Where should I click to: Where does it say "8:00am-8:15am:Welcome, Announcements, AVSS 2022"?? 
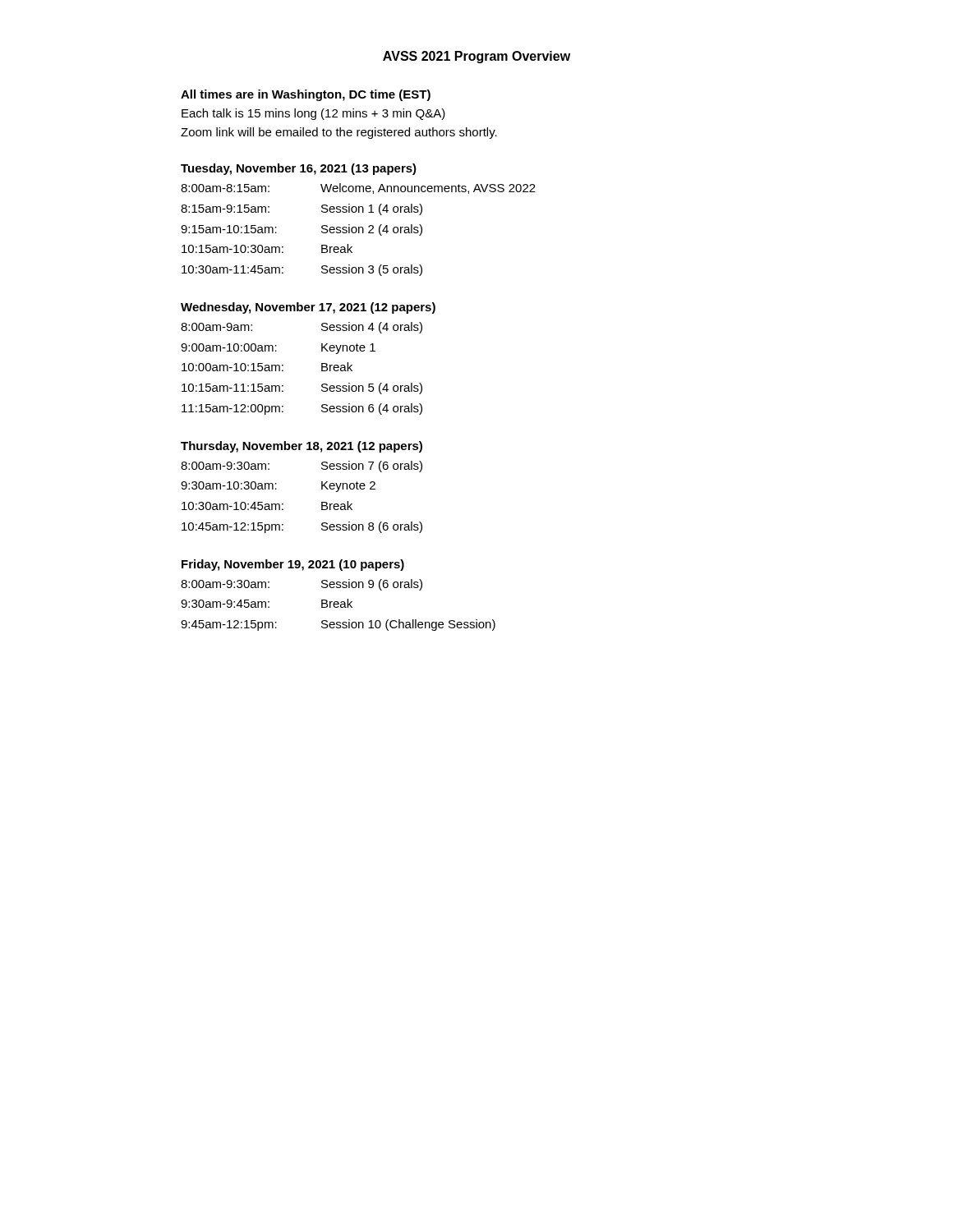point(476,188)
